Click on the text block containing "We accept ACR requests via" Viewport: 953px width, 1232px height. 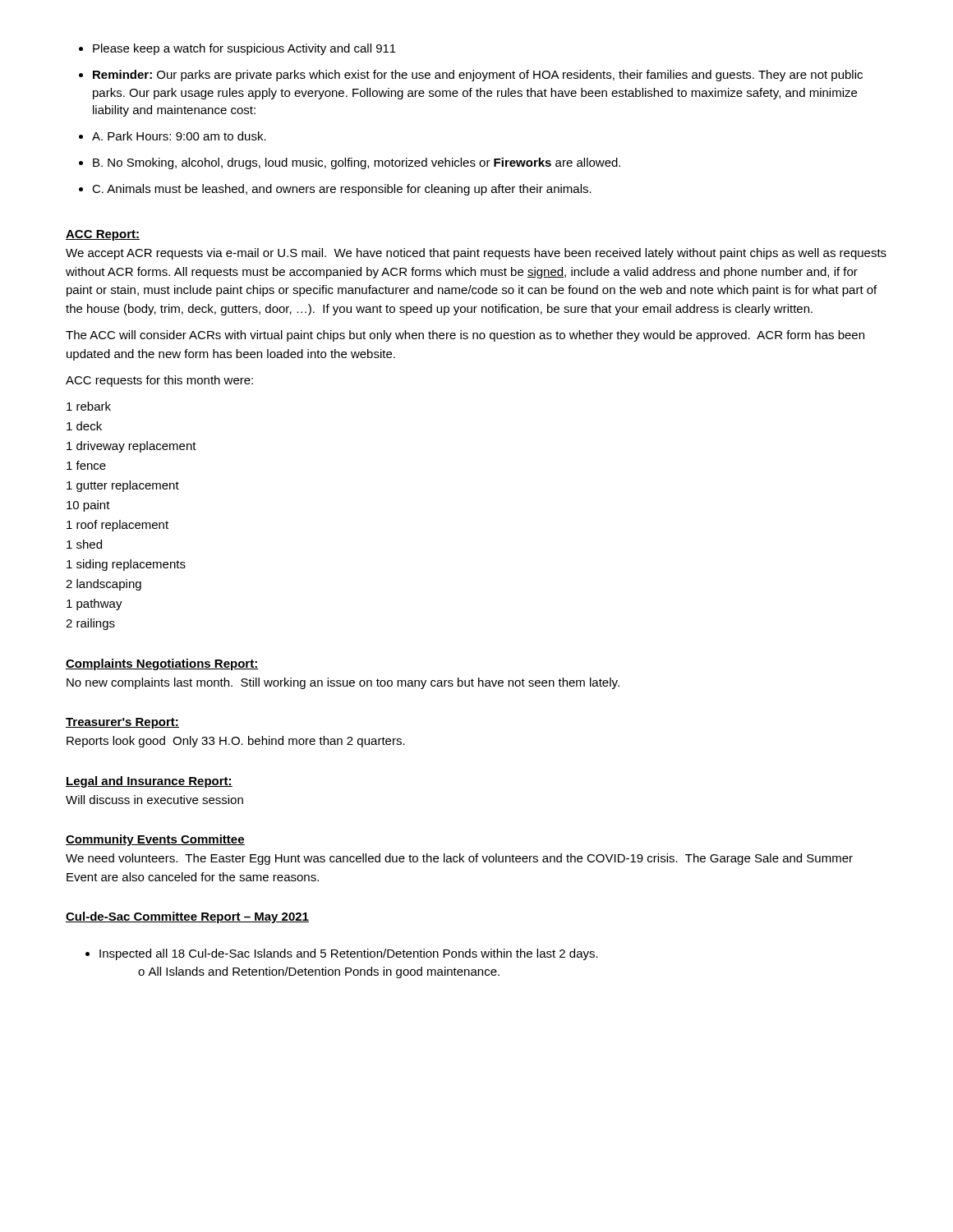point(476,280)
